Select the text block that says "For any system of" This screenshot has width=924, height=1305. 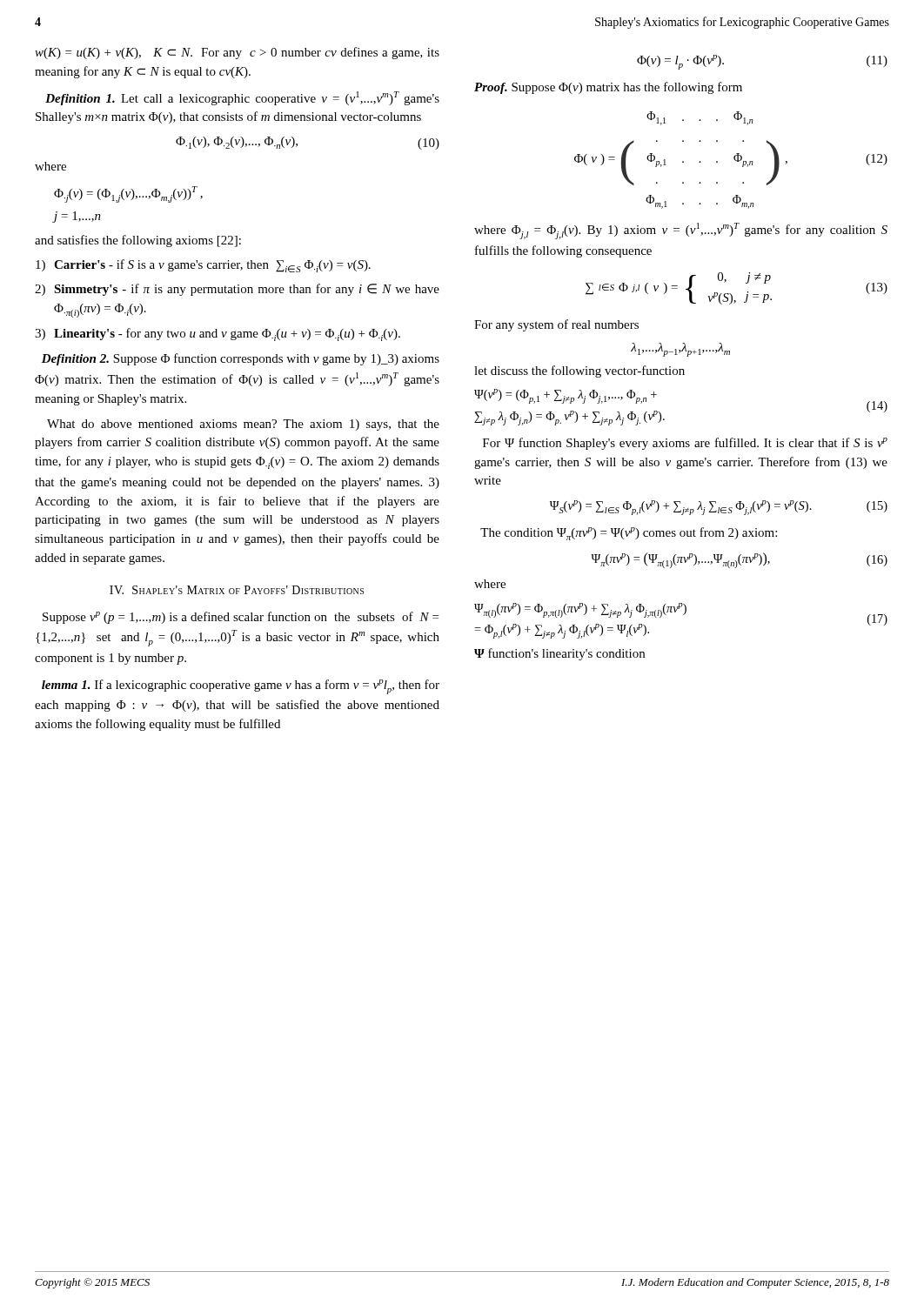click(557, 324)
